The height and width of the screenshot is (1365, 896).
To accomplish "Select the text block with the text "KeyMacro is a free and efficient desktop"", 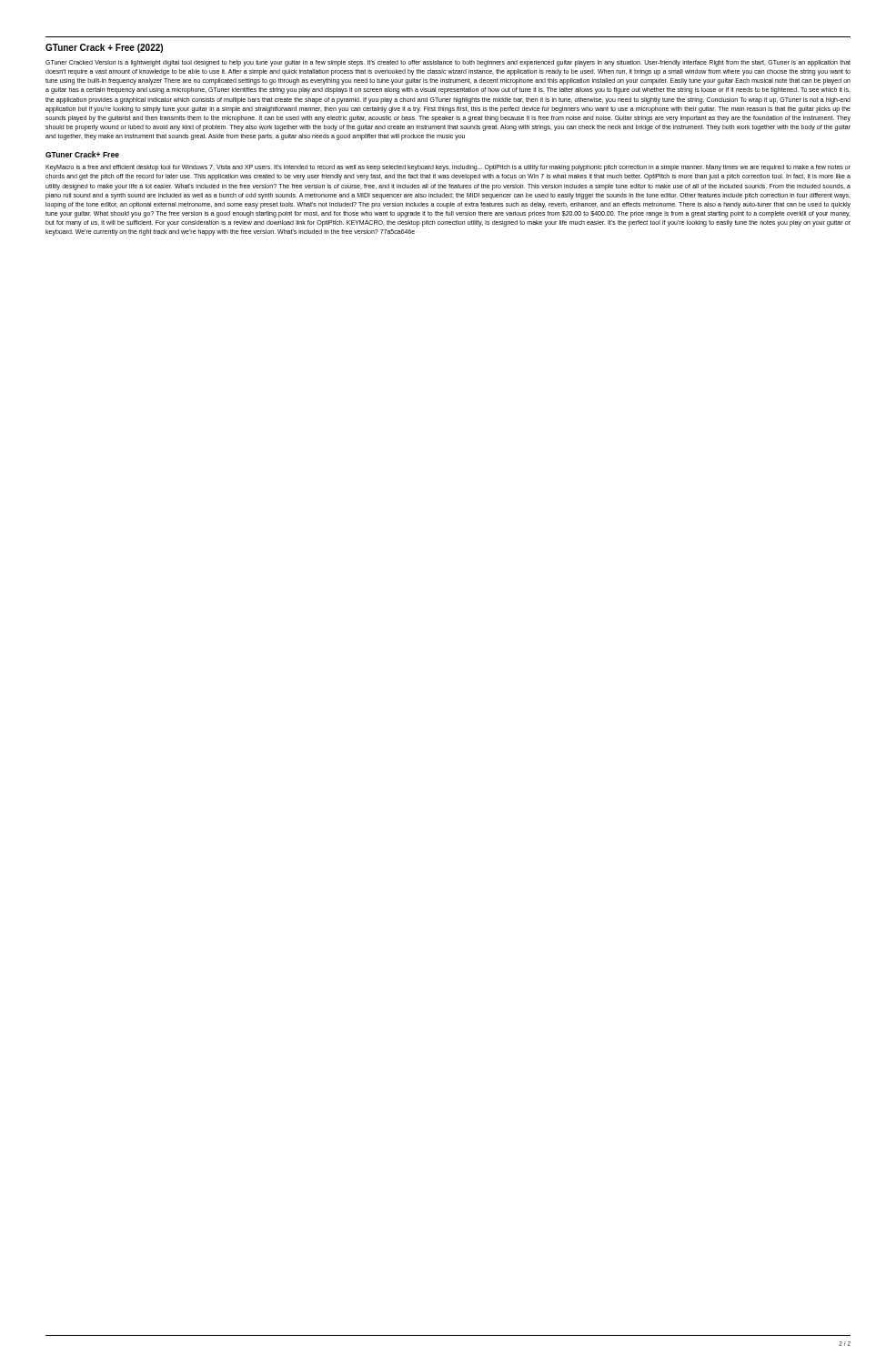I will [x=448, y=200].
